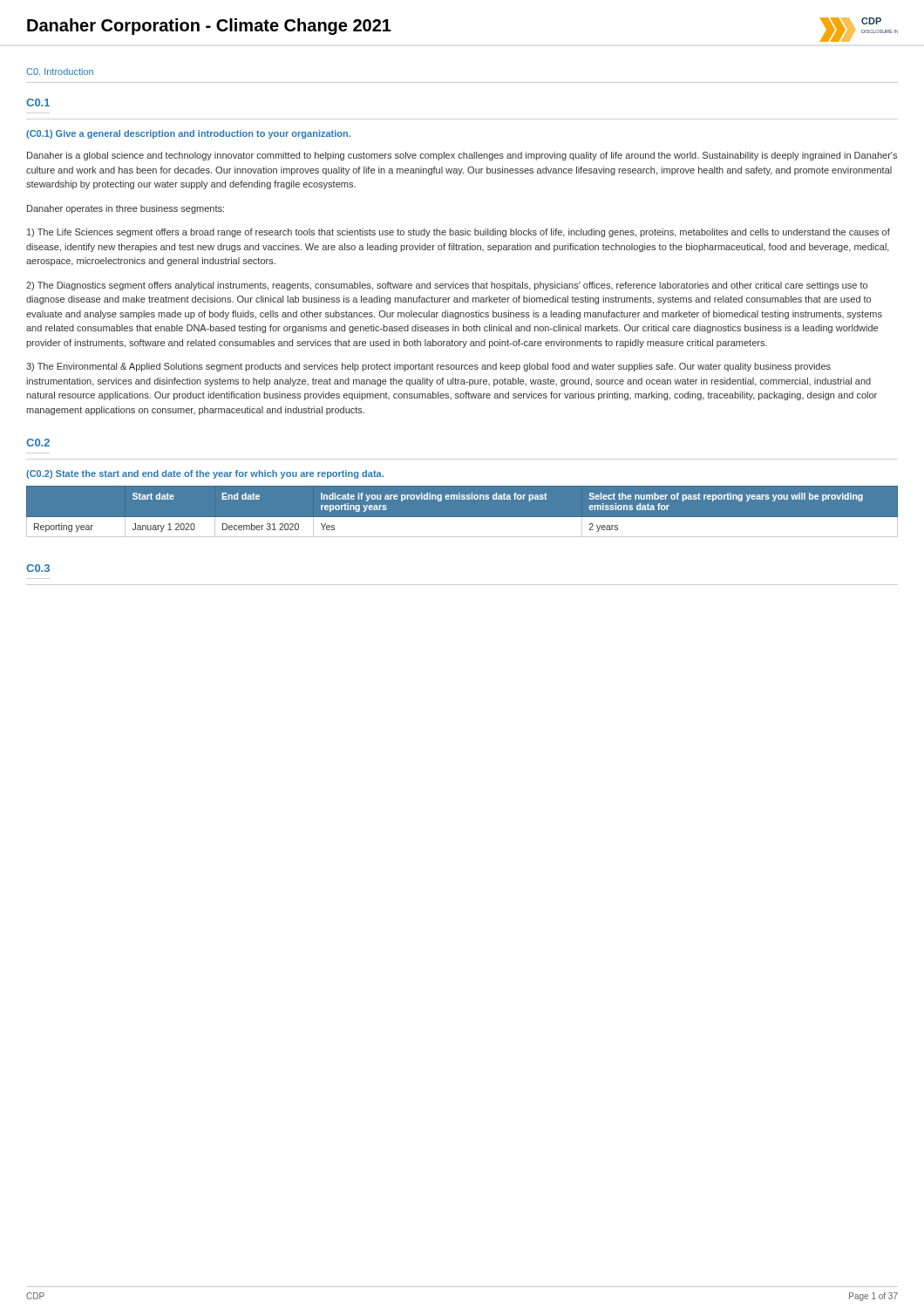This screenshot has height=1308, width=924.
Task: Select the logo
Action: pyautogui.click(x=859, y=31)
